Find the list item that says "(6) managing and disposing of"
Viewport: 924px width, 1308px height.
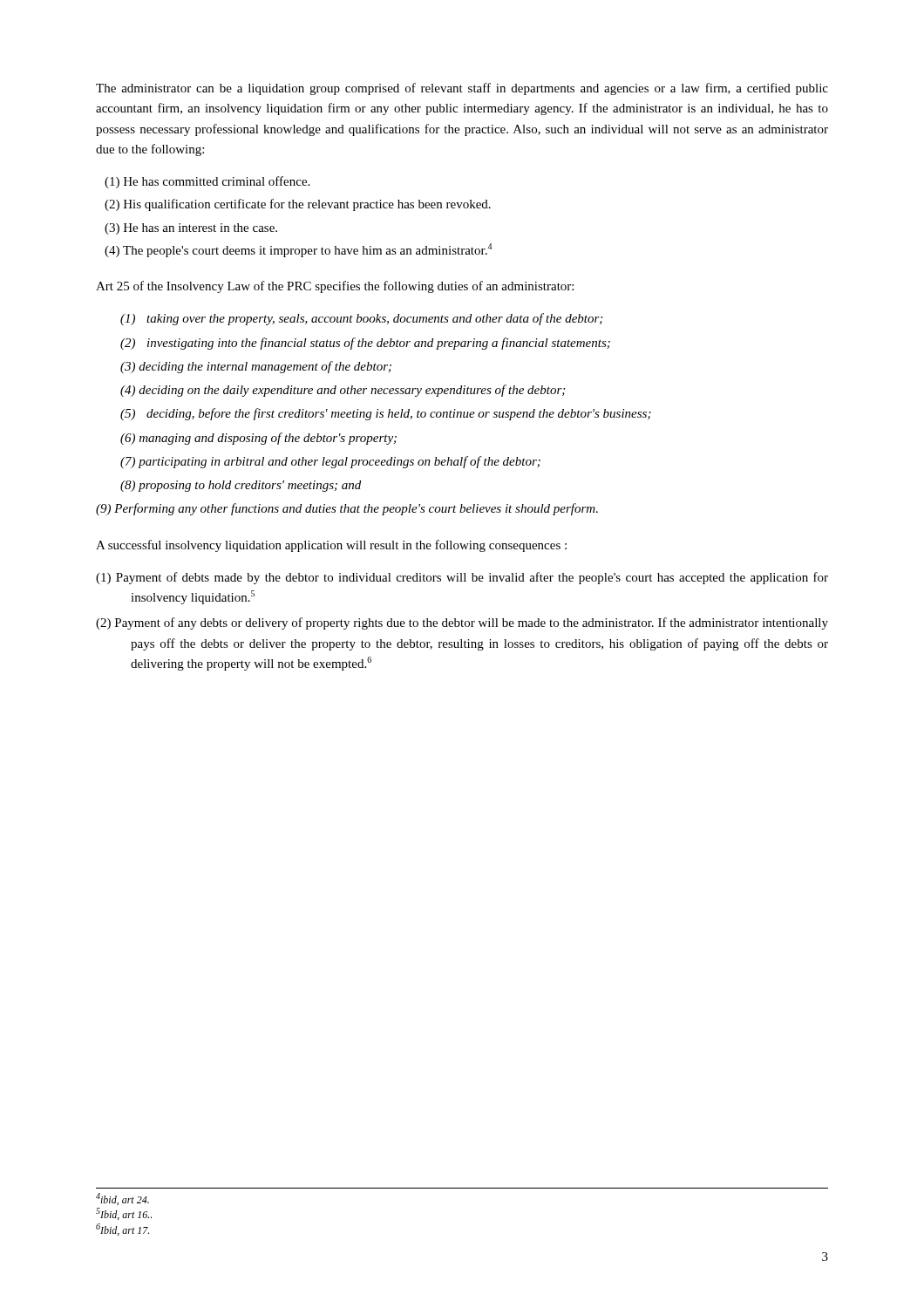pos(259,437)
